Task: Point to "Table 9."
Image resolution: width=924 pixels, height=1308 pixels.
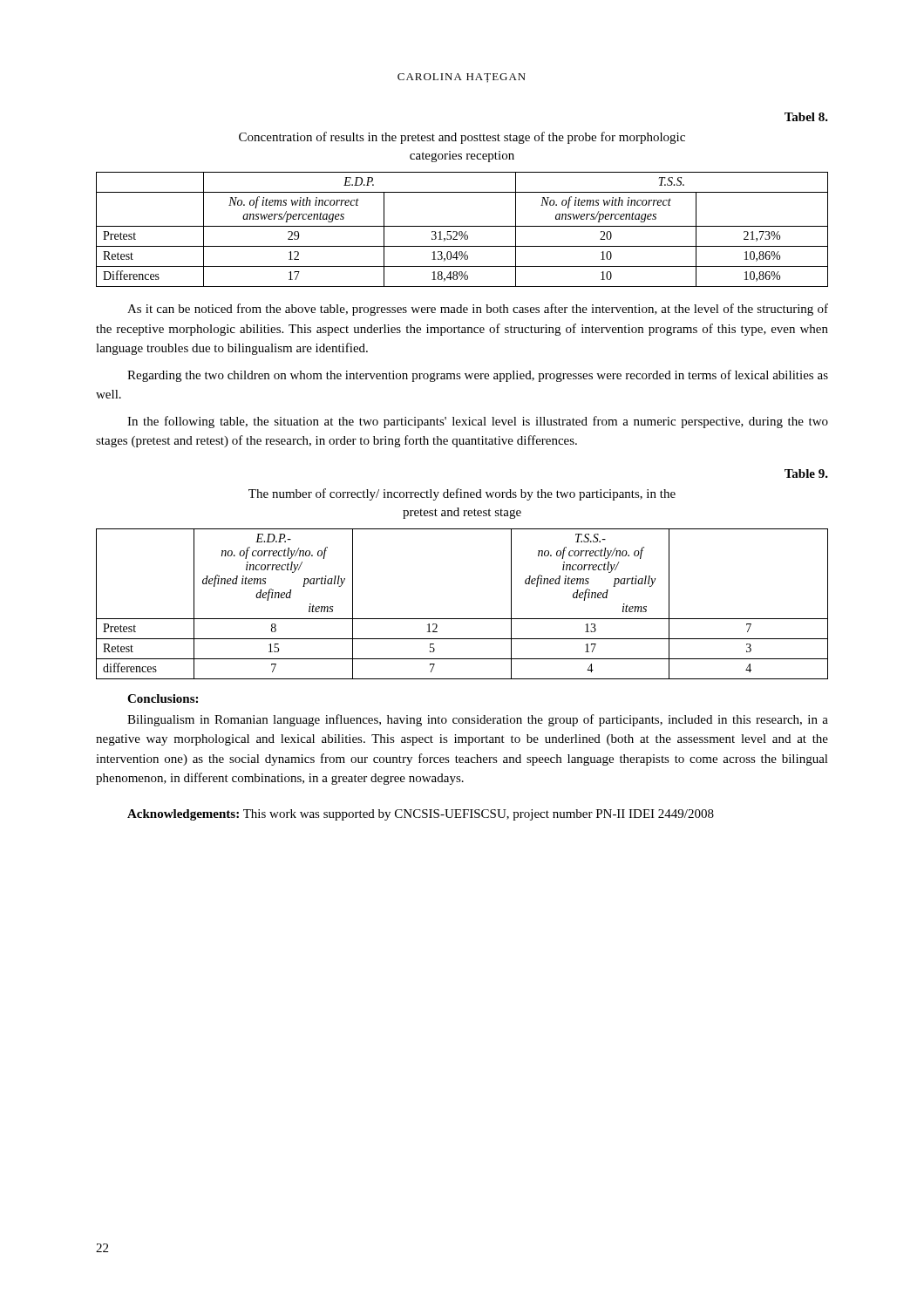Action: click(806, 473)
